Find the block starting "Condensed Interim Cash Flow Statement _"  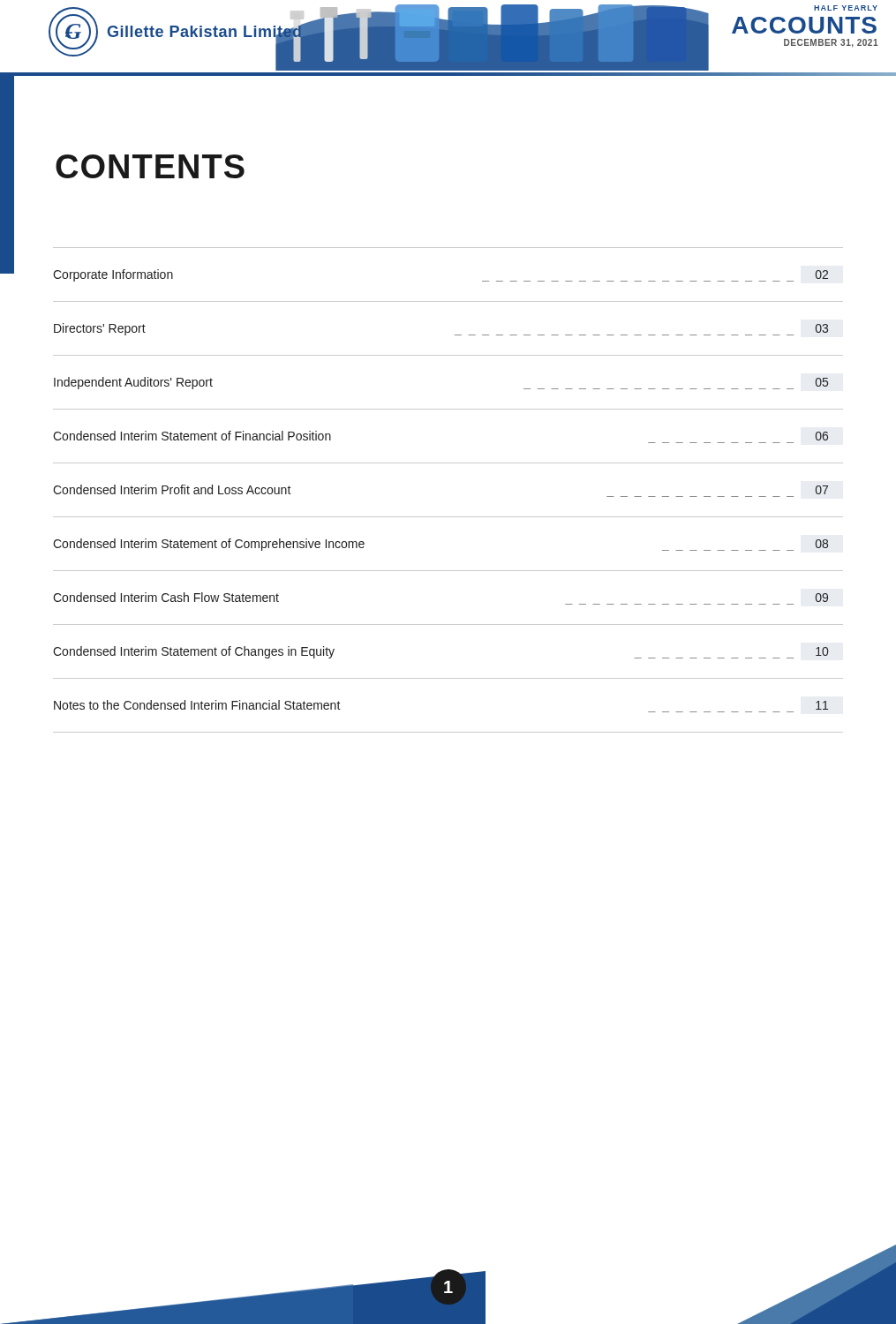click(x=166, y=594)
